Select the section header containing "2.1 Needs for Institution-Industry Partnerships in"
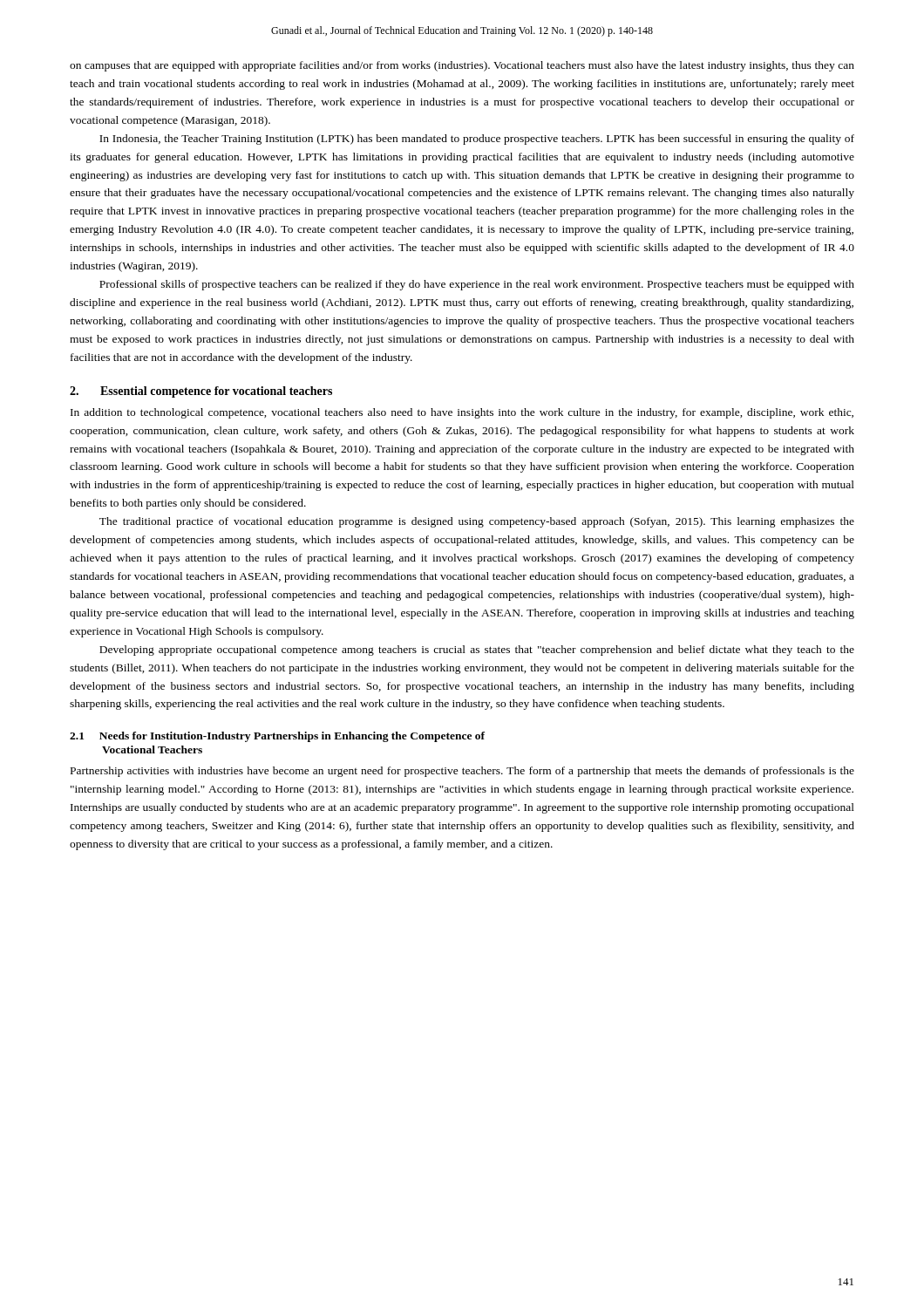This screenshot has height=1308, width=924. [x=277, y=743]
